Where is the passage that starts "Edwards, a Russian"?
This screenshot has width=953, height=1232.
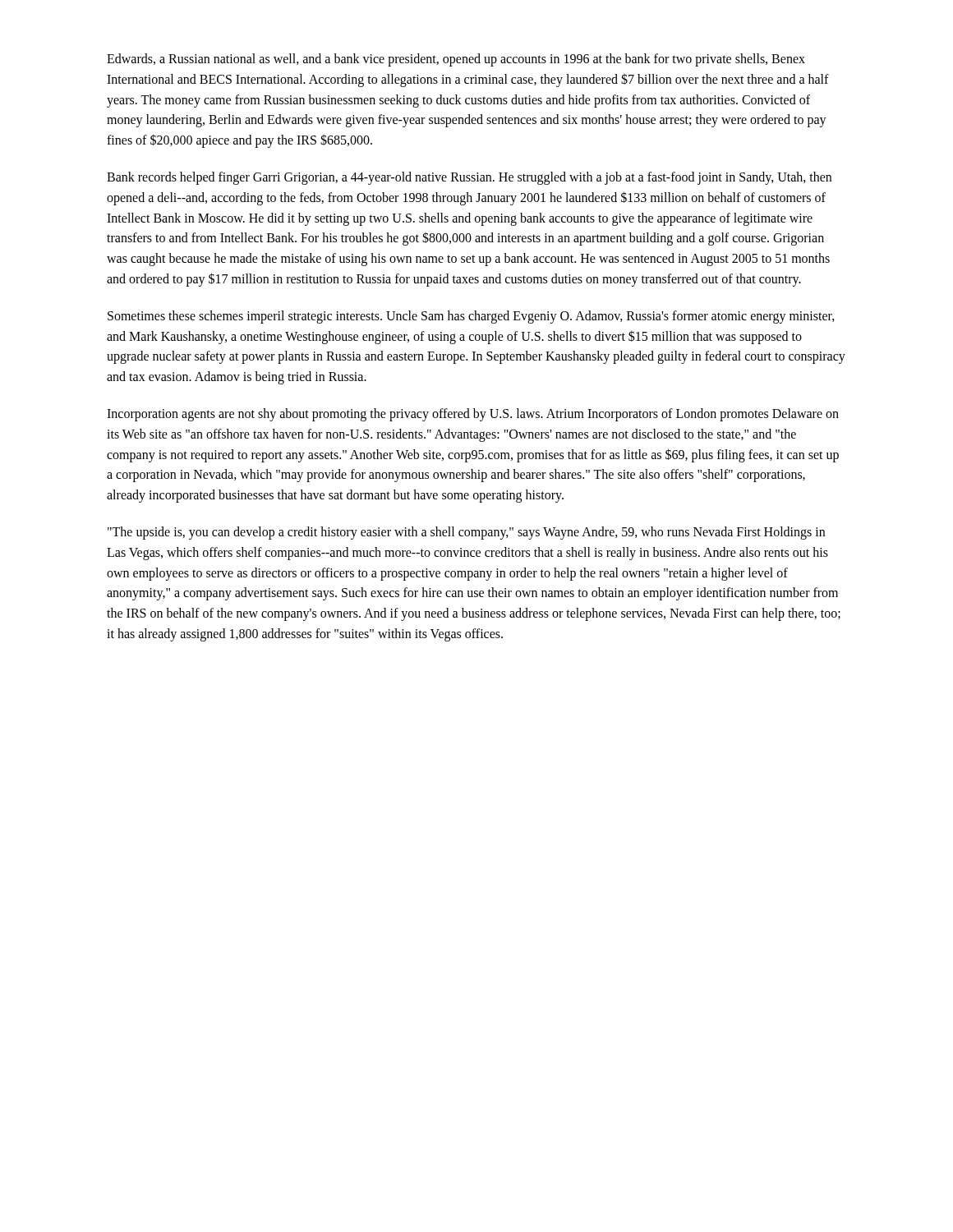468,99
